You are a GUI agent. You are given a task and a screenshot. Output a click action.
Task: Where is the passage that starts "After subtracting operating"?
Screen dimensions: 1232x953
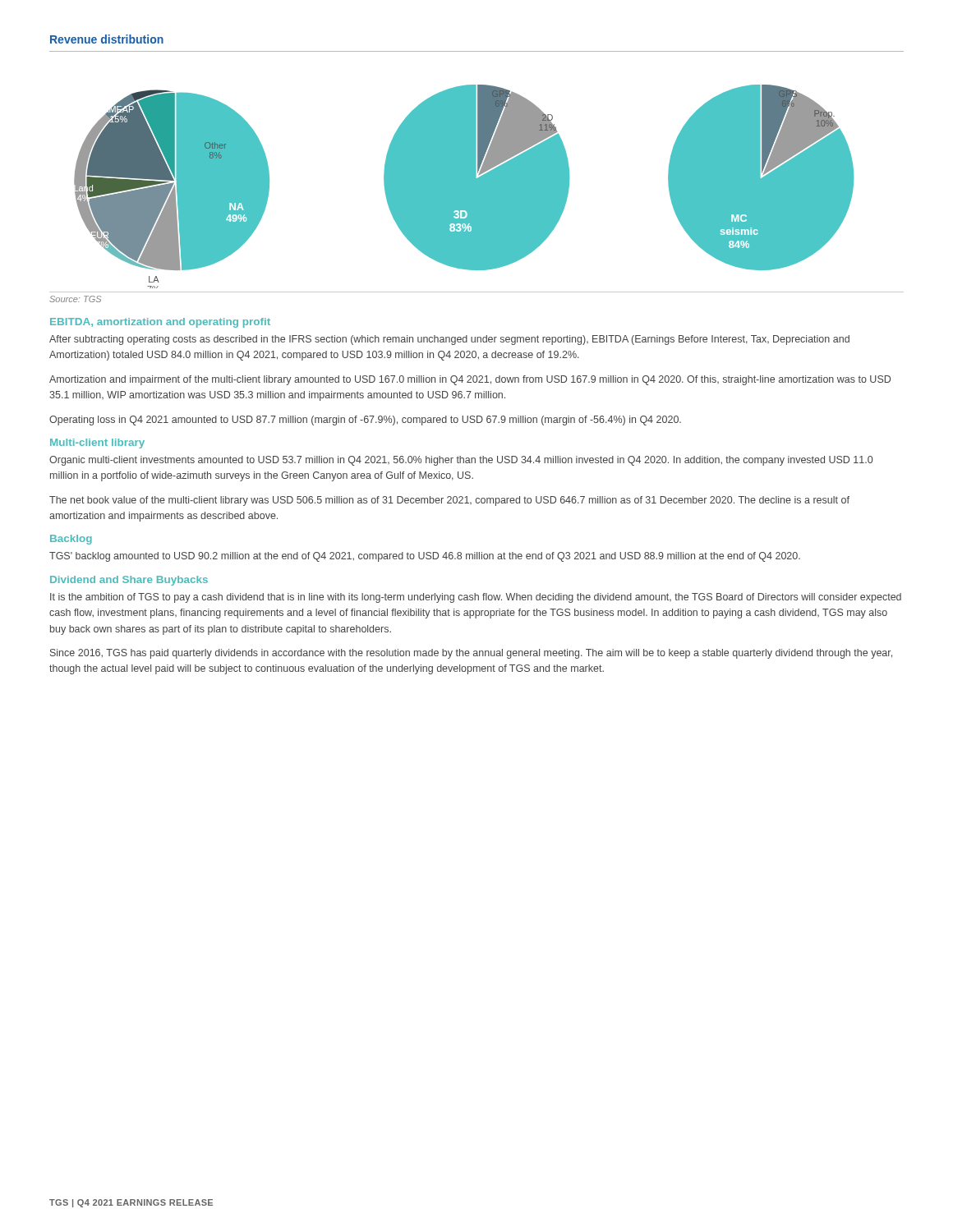pyautogui.click(x=450, y=347)
